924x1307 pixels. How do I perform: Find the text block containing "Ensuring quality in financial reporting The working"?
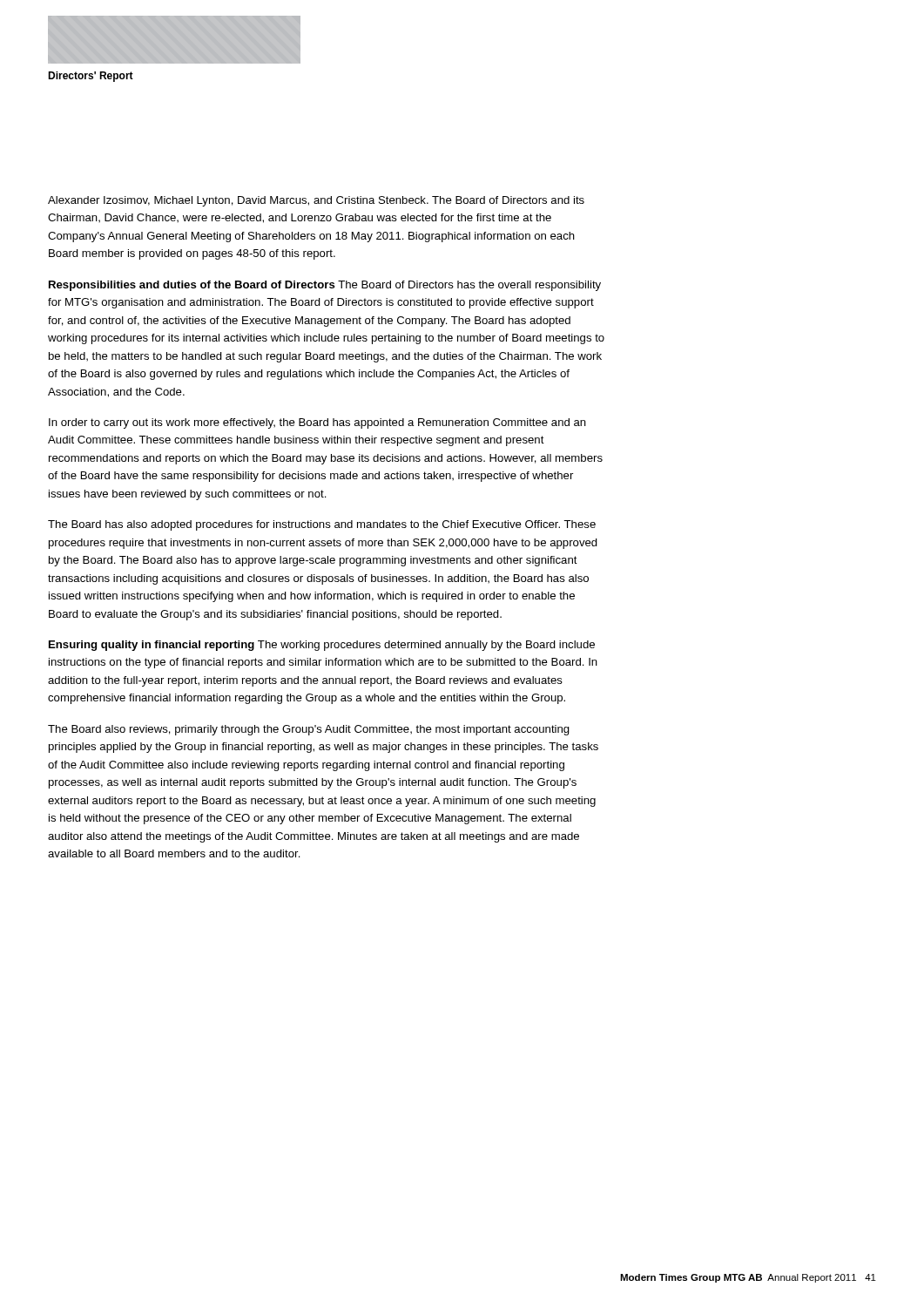point(323,671)
